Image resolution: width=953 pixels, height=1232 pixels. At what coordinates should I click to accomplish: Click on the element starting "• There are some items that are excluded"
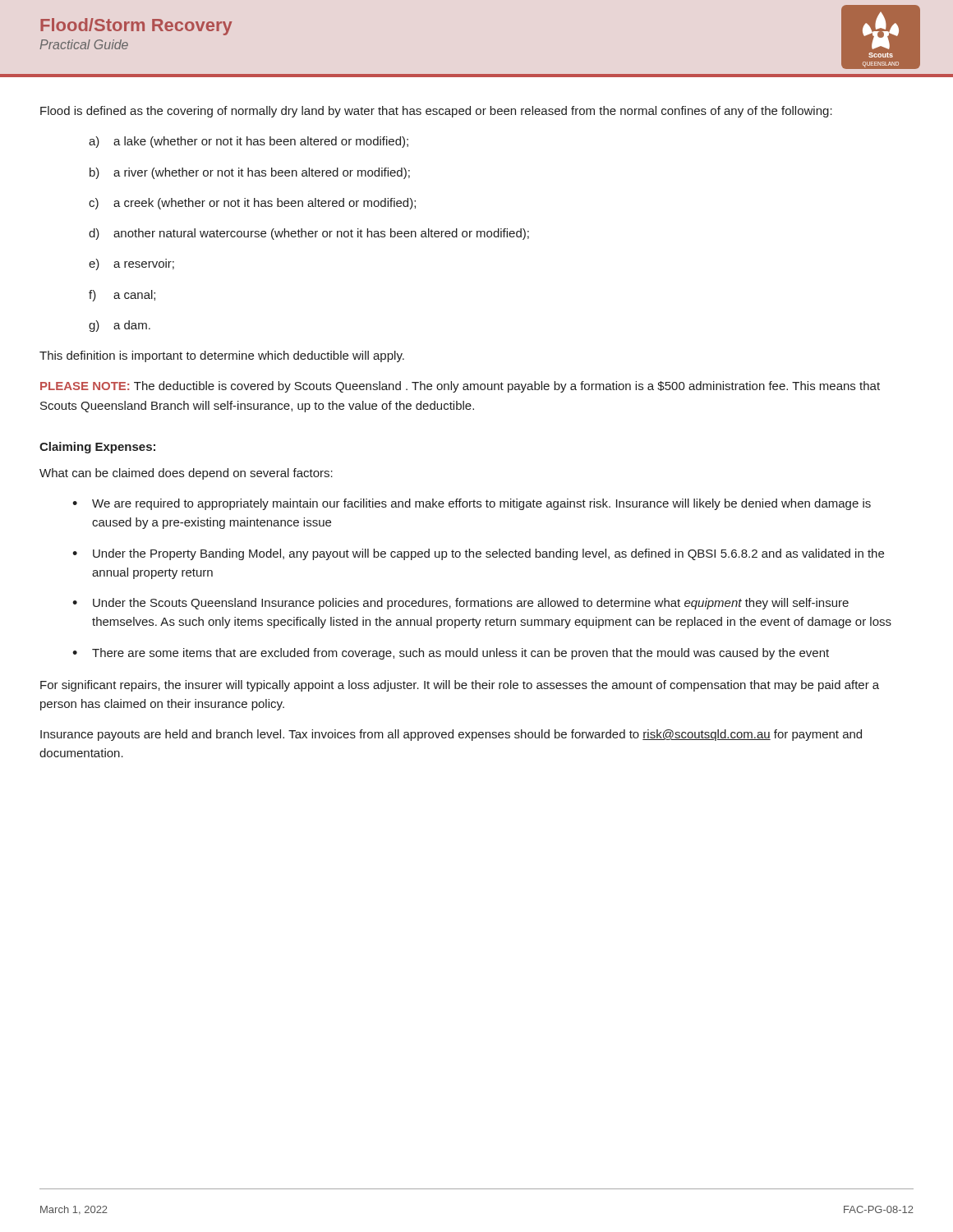click(451, 653)
